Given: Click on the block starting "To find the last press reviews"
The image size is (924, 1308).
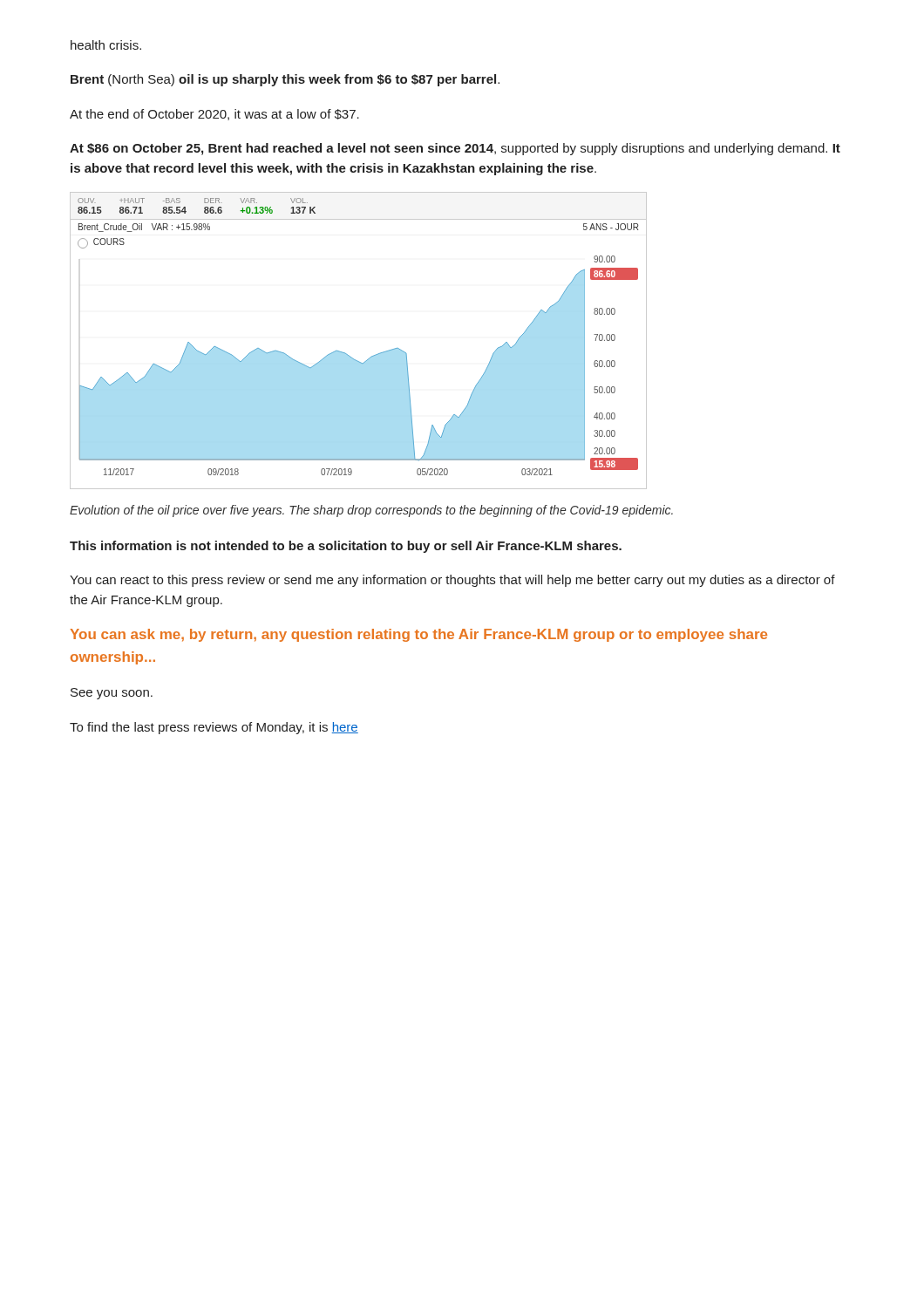Looking at the screenshot, I should (x=214, y=728).
